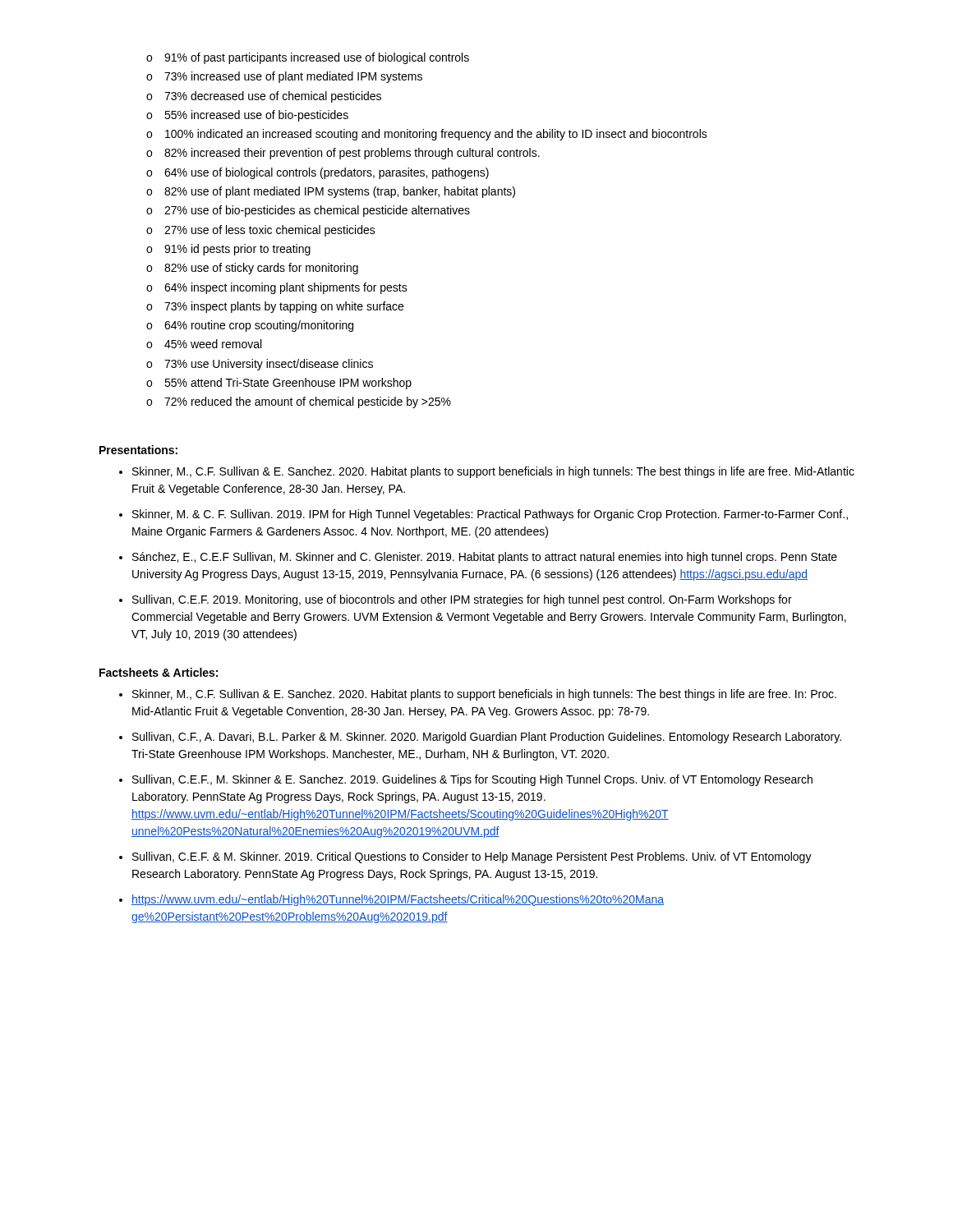Image resolution: width=953 pixels, height=1232 pixels.
Task: Locate the block of text that opens with "Sullivan, C.E.F. & M. Skinner. 2019. Critical"
Action: (471, 865)
